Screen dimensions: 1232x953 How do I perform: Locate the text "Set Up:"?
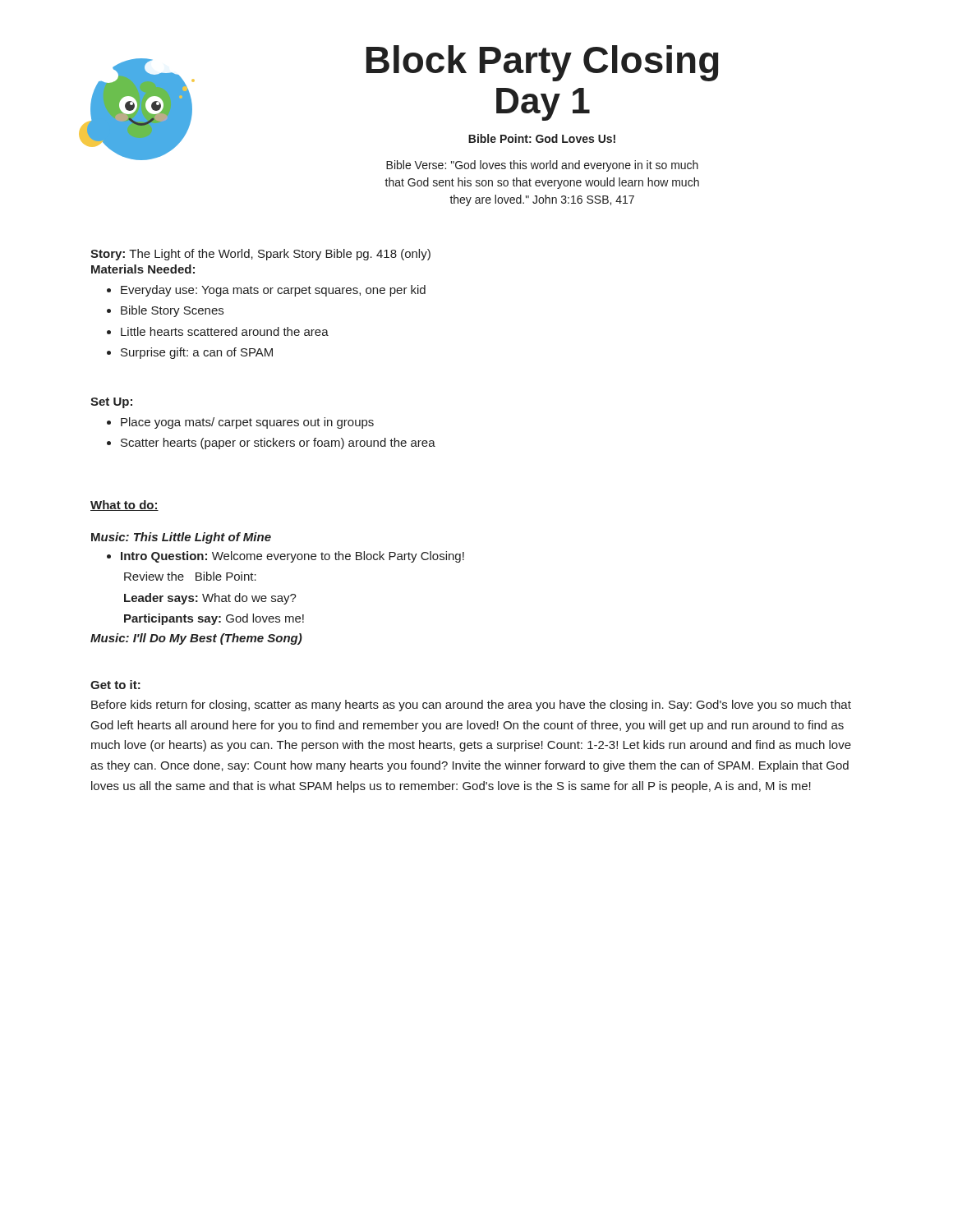tap(112, 401)
